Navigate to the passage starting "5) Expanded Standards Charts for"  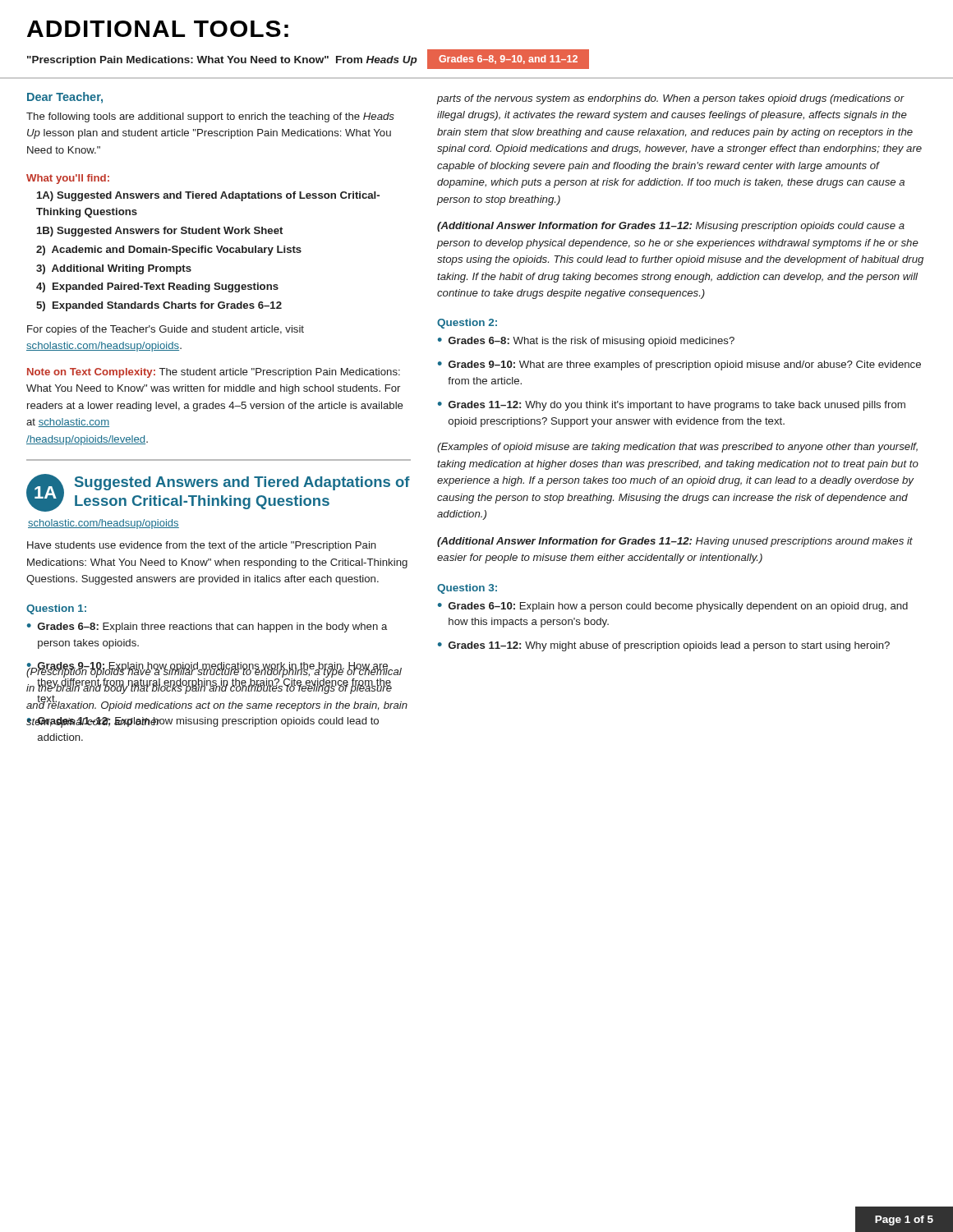click(159, 305)
